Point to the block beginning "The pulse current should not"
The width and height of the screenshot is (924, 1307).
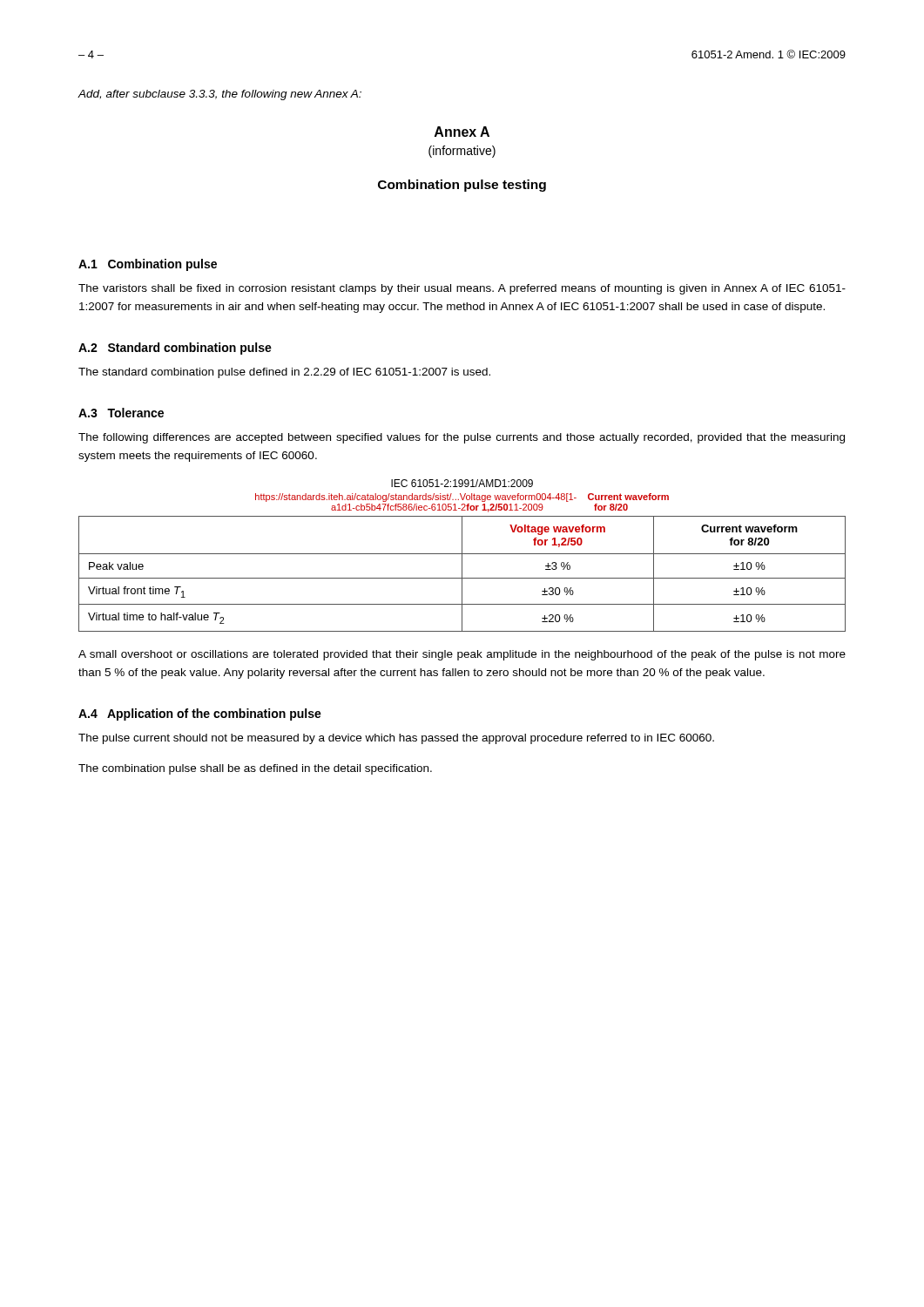(x=397, y=737)
